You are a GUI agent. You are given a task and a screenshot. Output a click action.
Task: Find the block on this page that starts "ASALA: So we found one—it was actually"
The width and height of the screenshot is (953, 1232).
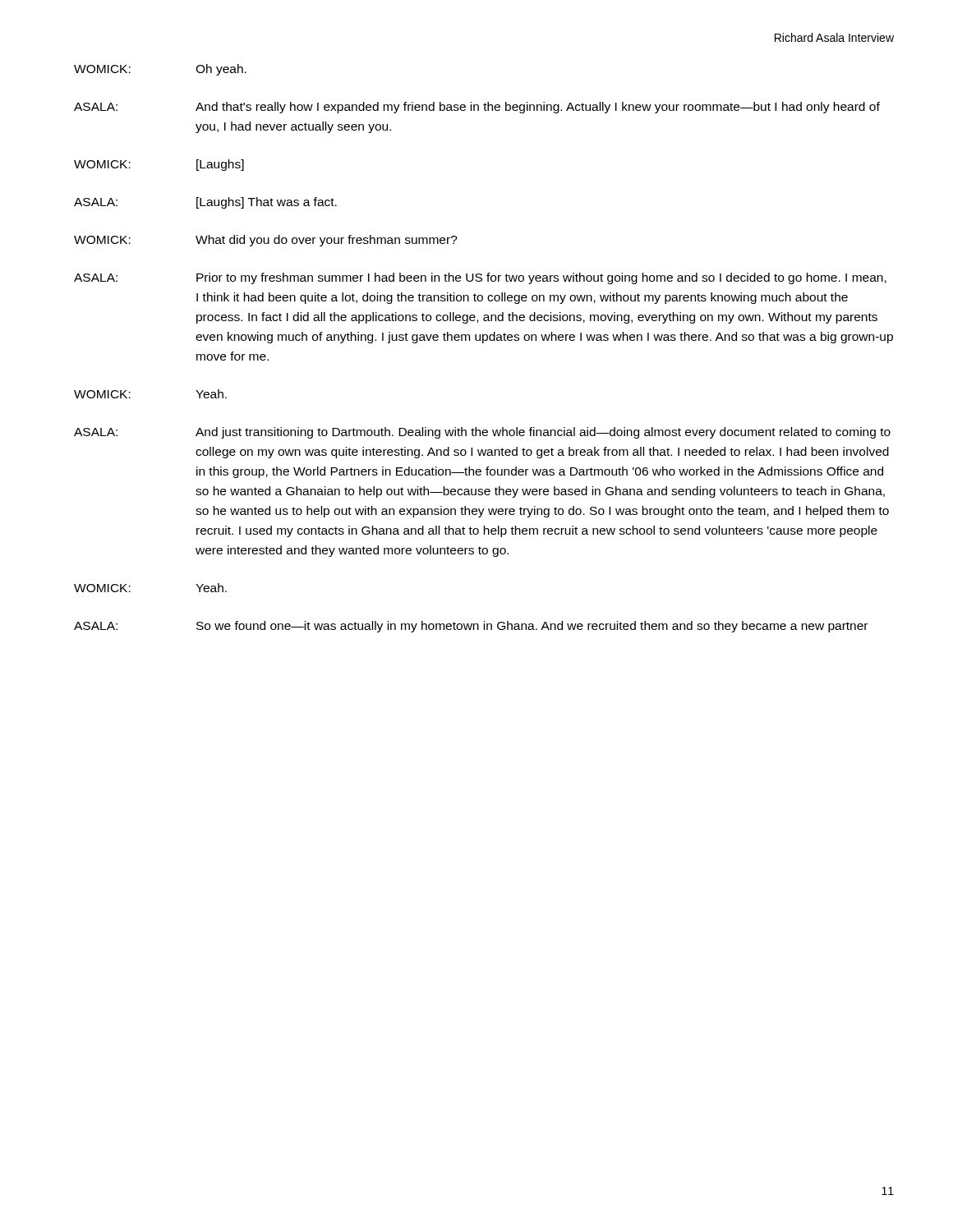(x=484, y=626)
